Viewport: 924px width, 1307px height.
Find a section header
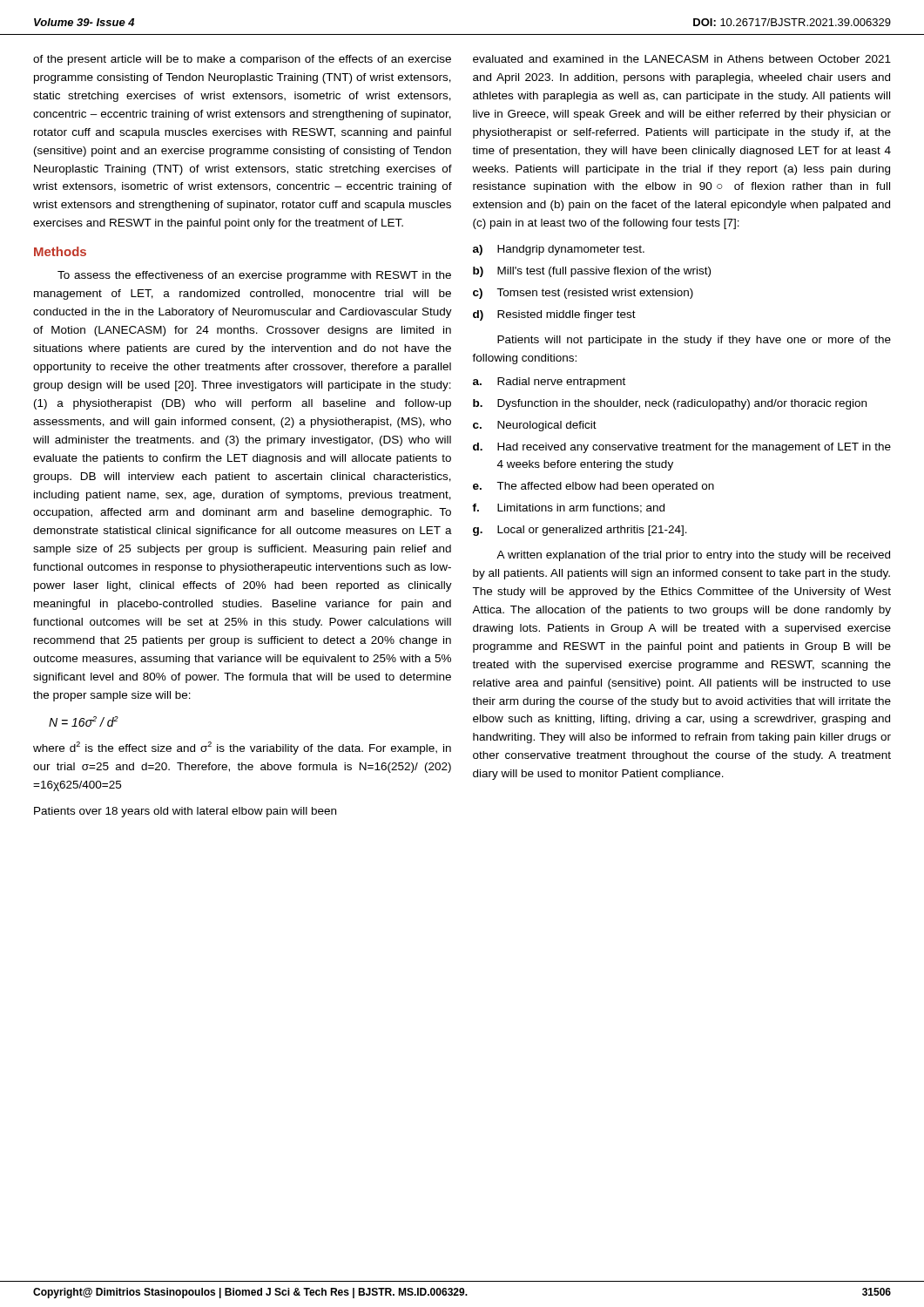[60, 252]
